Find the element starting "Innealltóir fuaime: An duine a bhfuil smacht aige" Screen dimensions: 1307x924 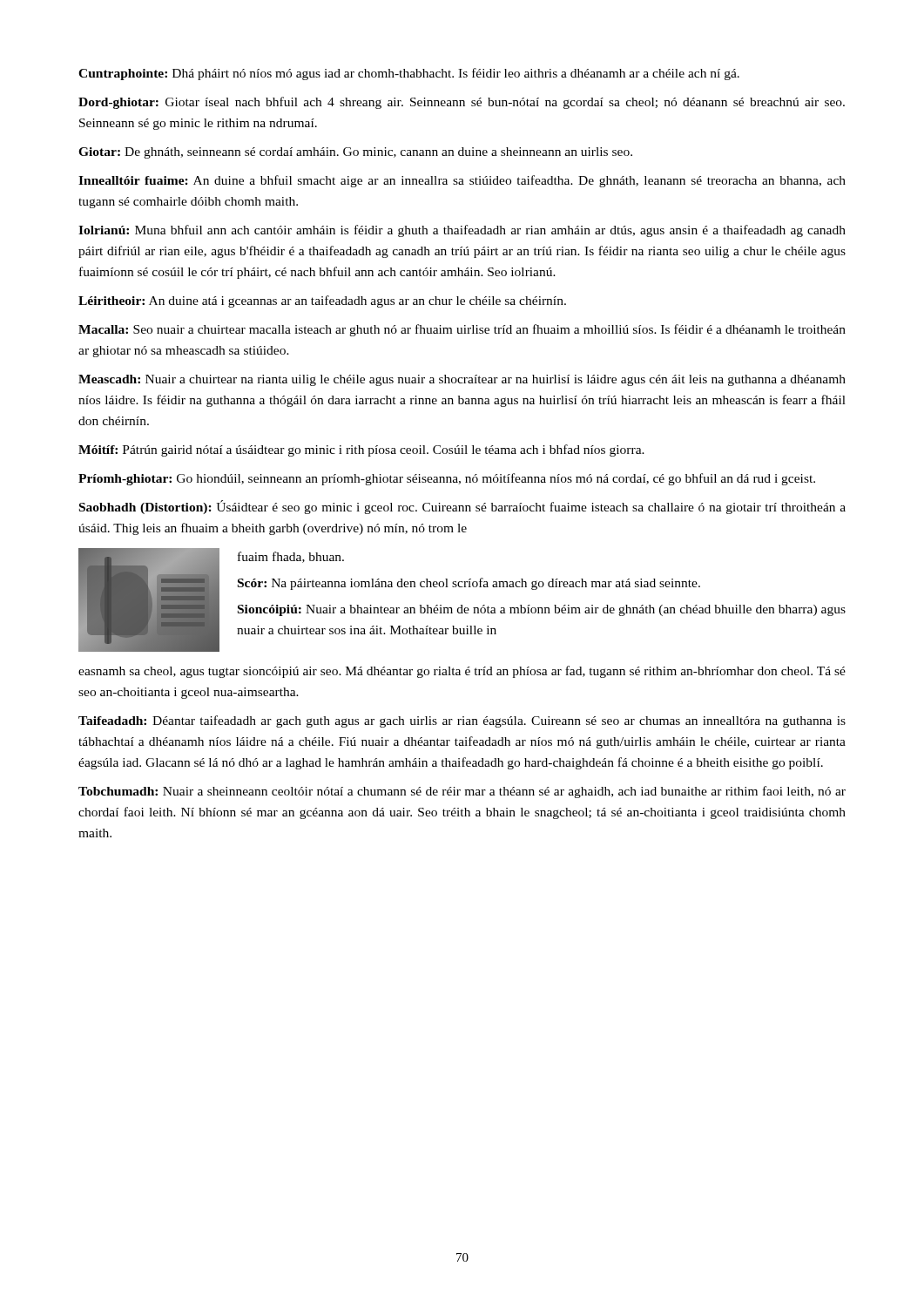pyautogui.click(x=462, y=191)
